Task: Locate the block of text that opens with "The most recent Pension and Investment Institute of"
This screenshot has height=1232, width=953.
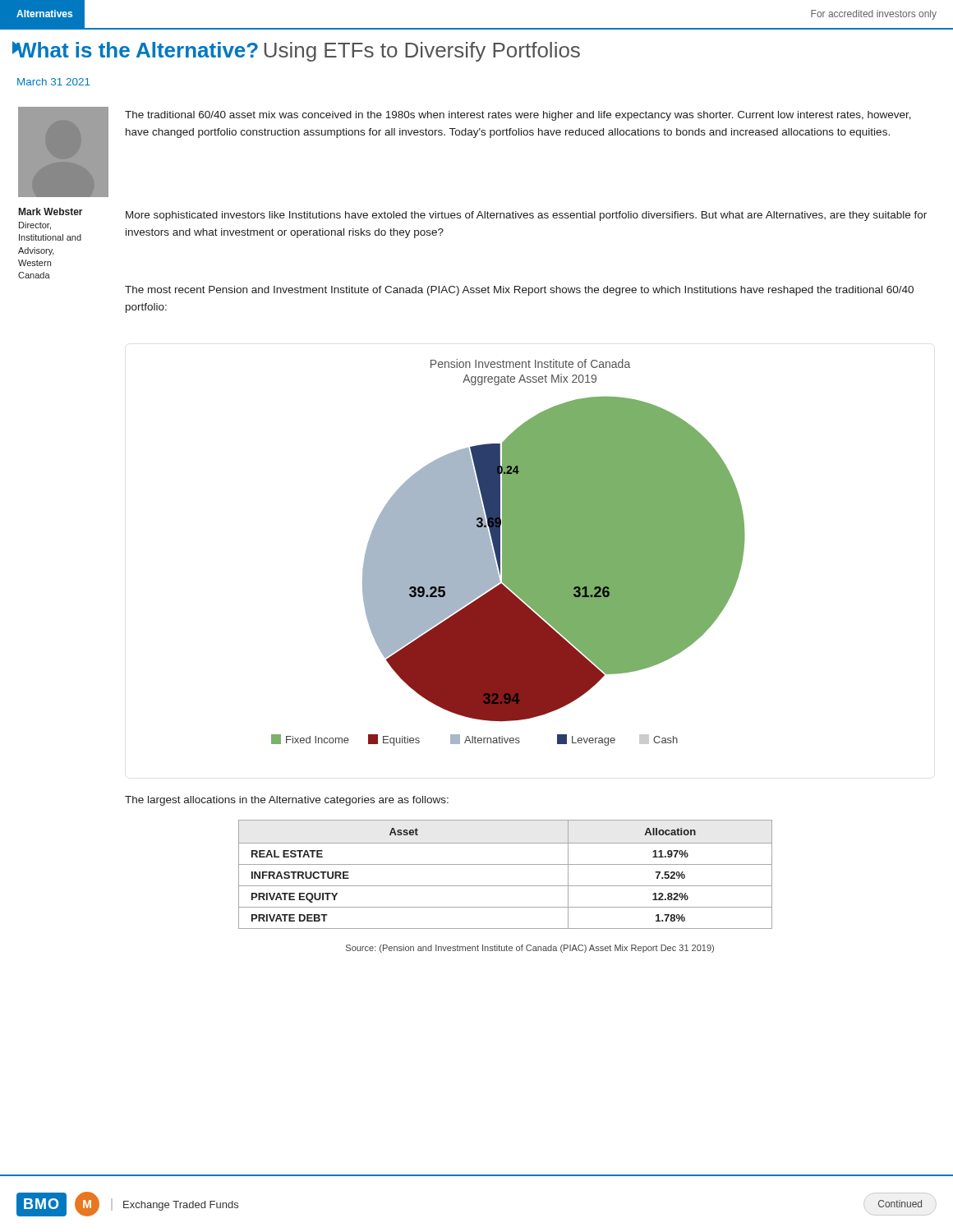Action: tap(519, 298)
